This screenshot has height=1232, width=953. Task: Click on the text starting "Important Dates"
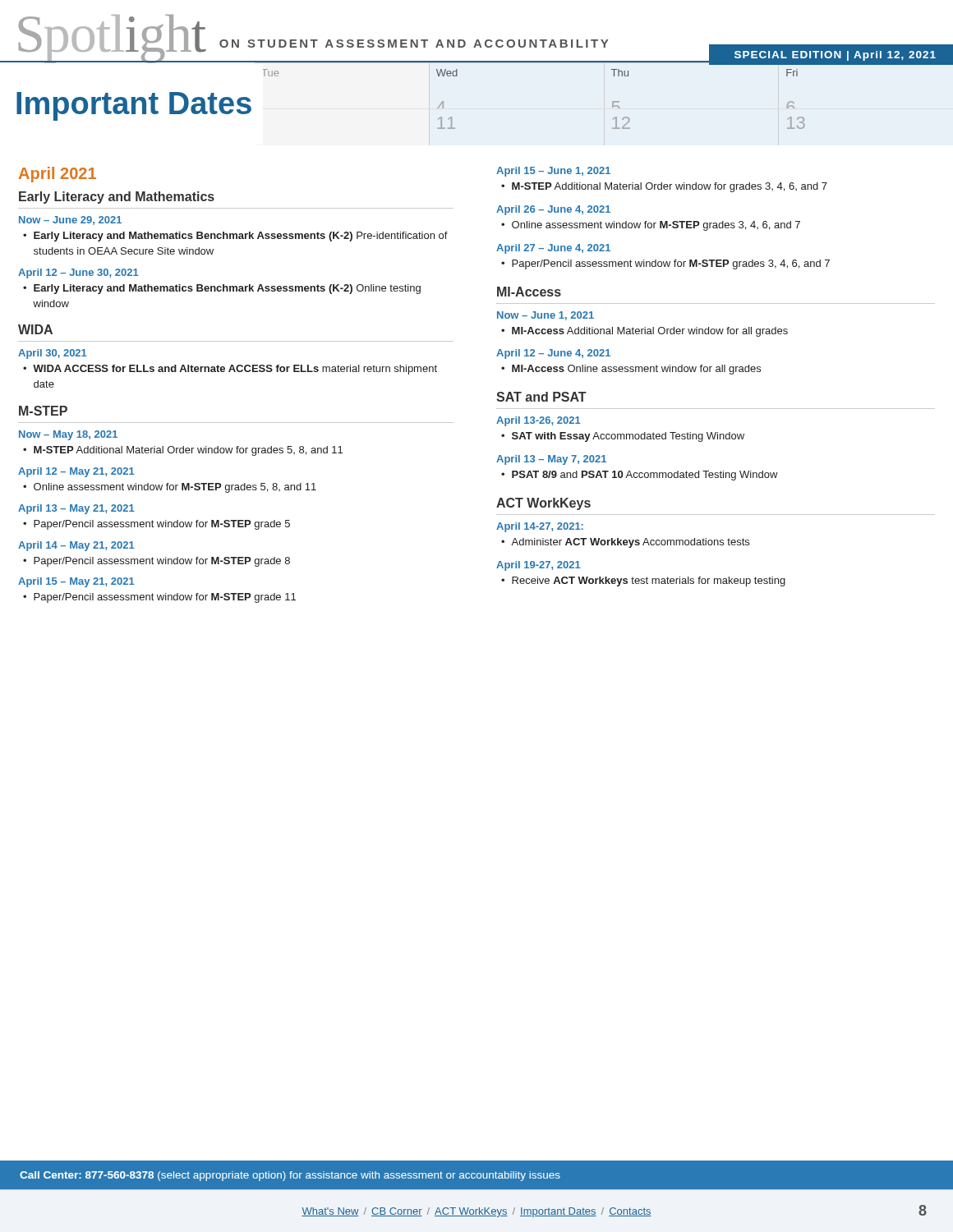tap(134, 104)
